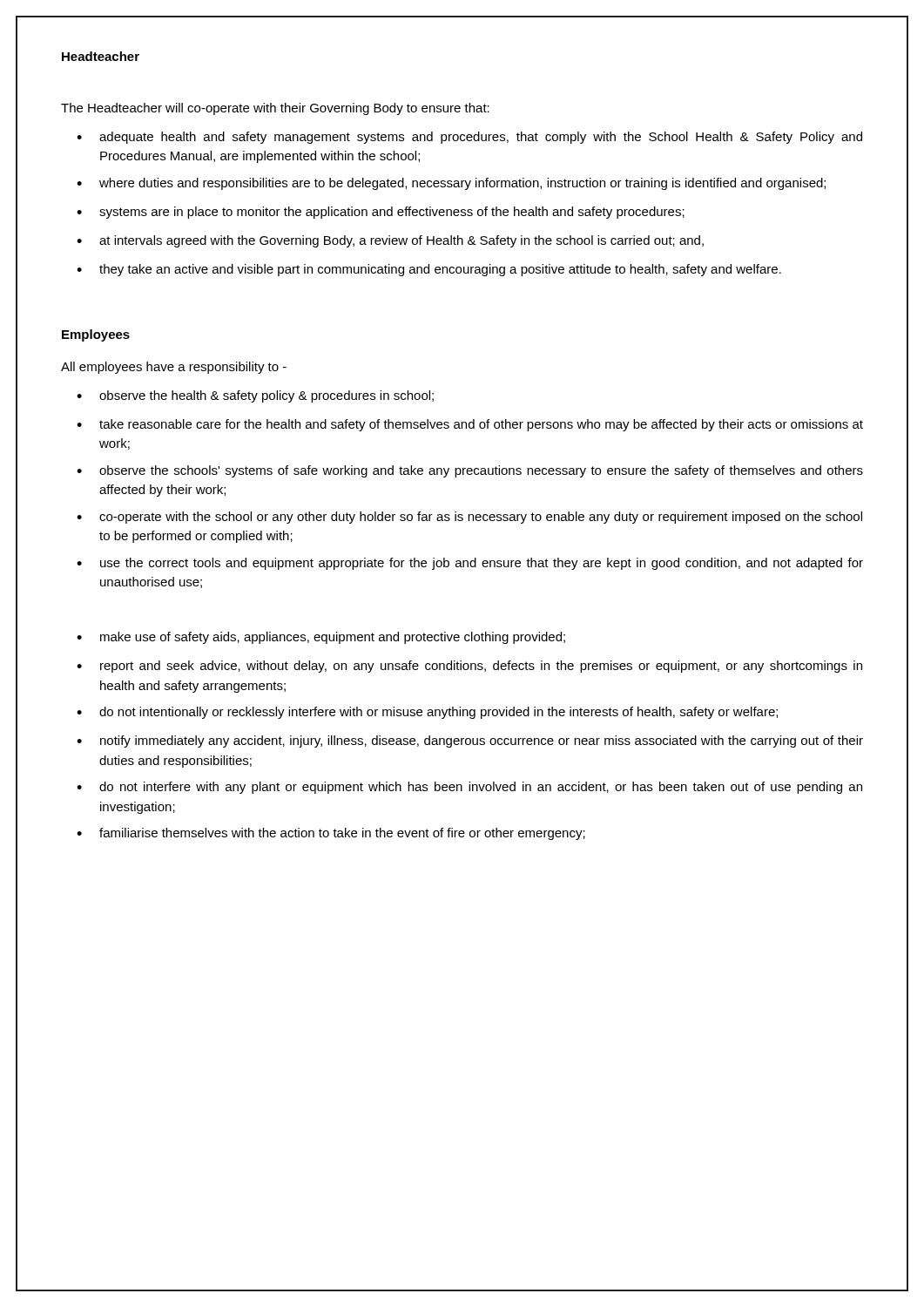Viewport: 924px width, 1307px height.
Task: Find the list item that says "• systems are in place"
Action: tap(470, 213)
